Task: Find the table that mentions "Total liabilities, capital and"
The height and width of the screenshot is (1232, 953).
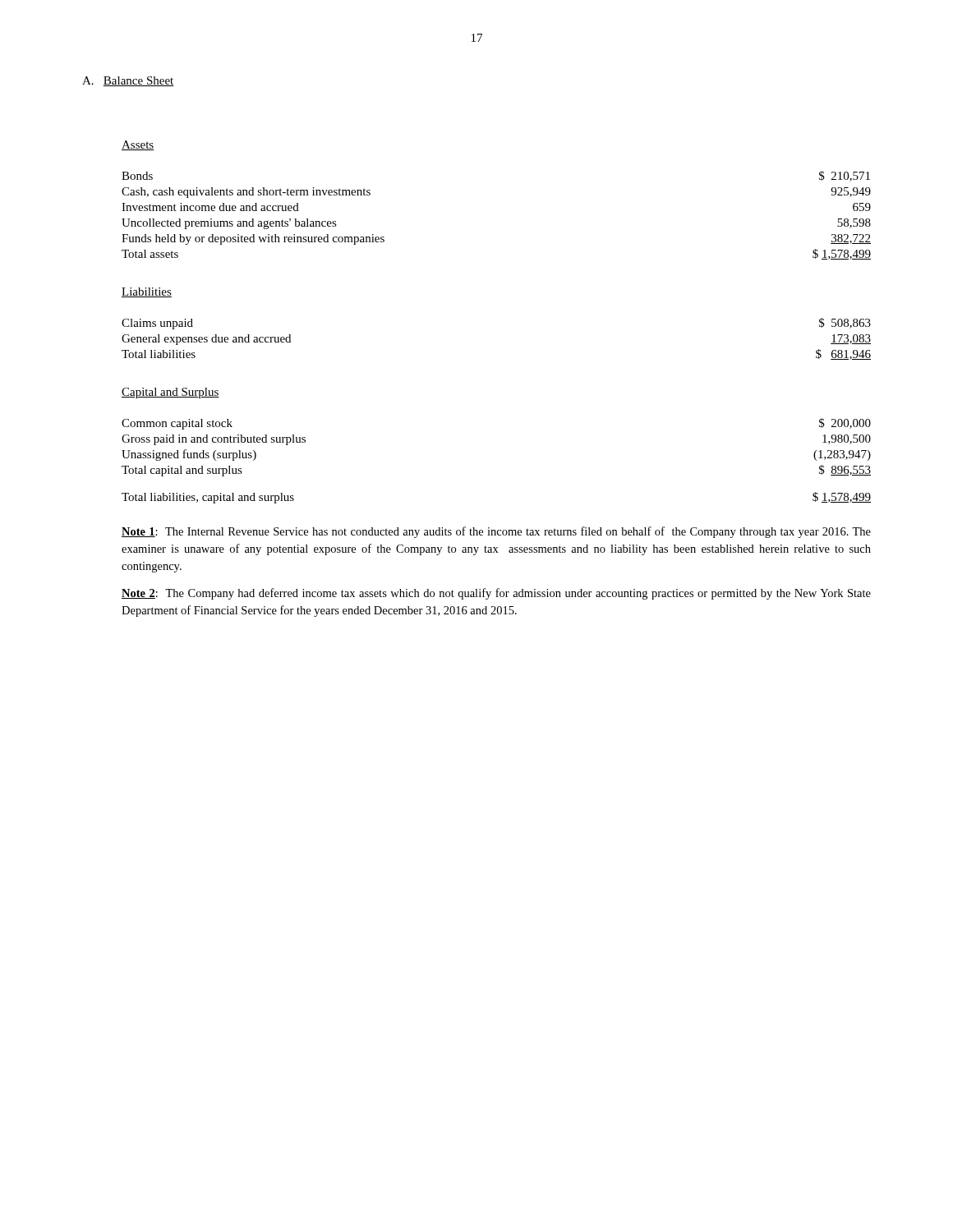Action: 496,497
